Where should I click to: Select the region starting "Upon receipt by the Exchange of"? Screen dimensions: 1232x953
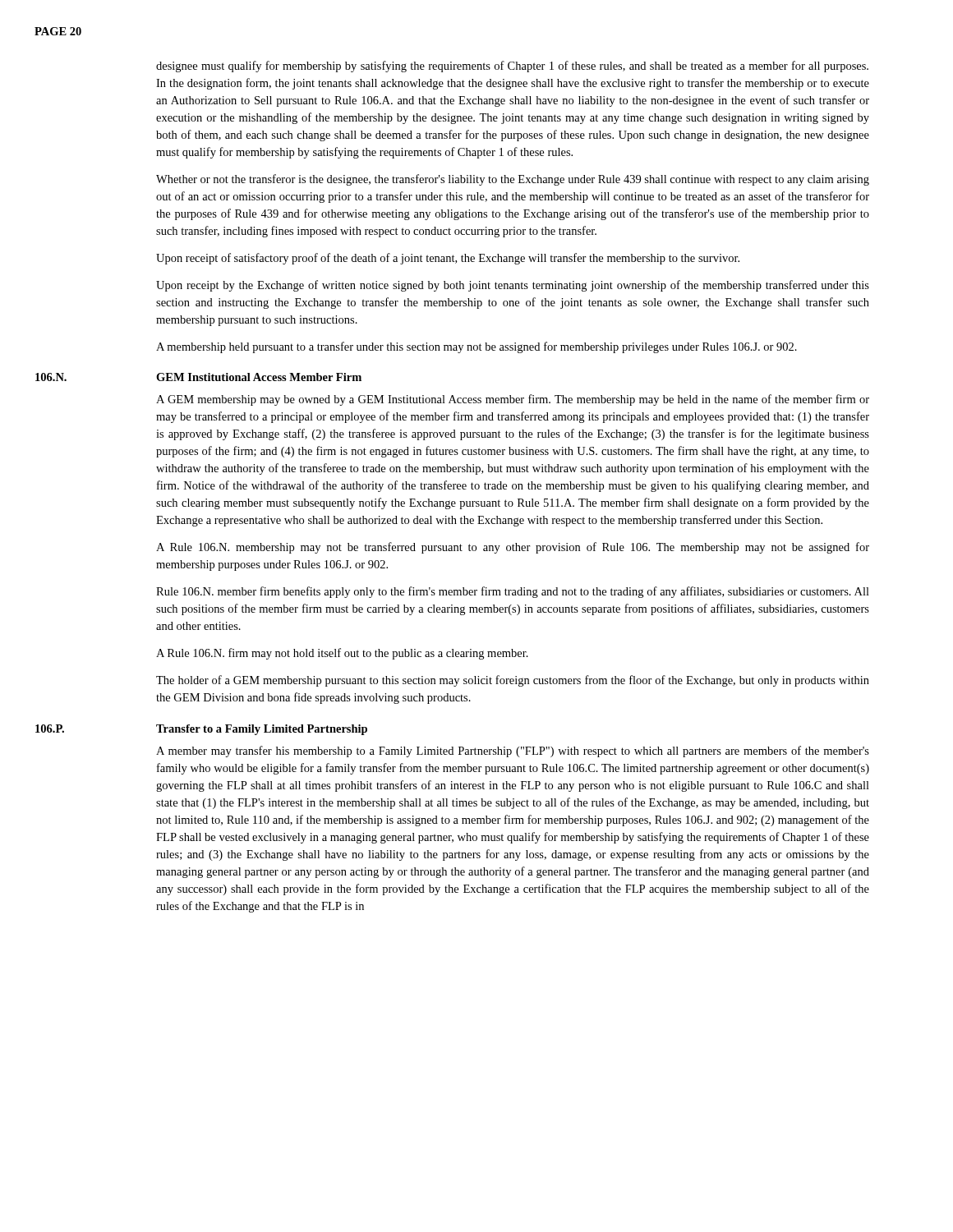click(x=513, y=302)
